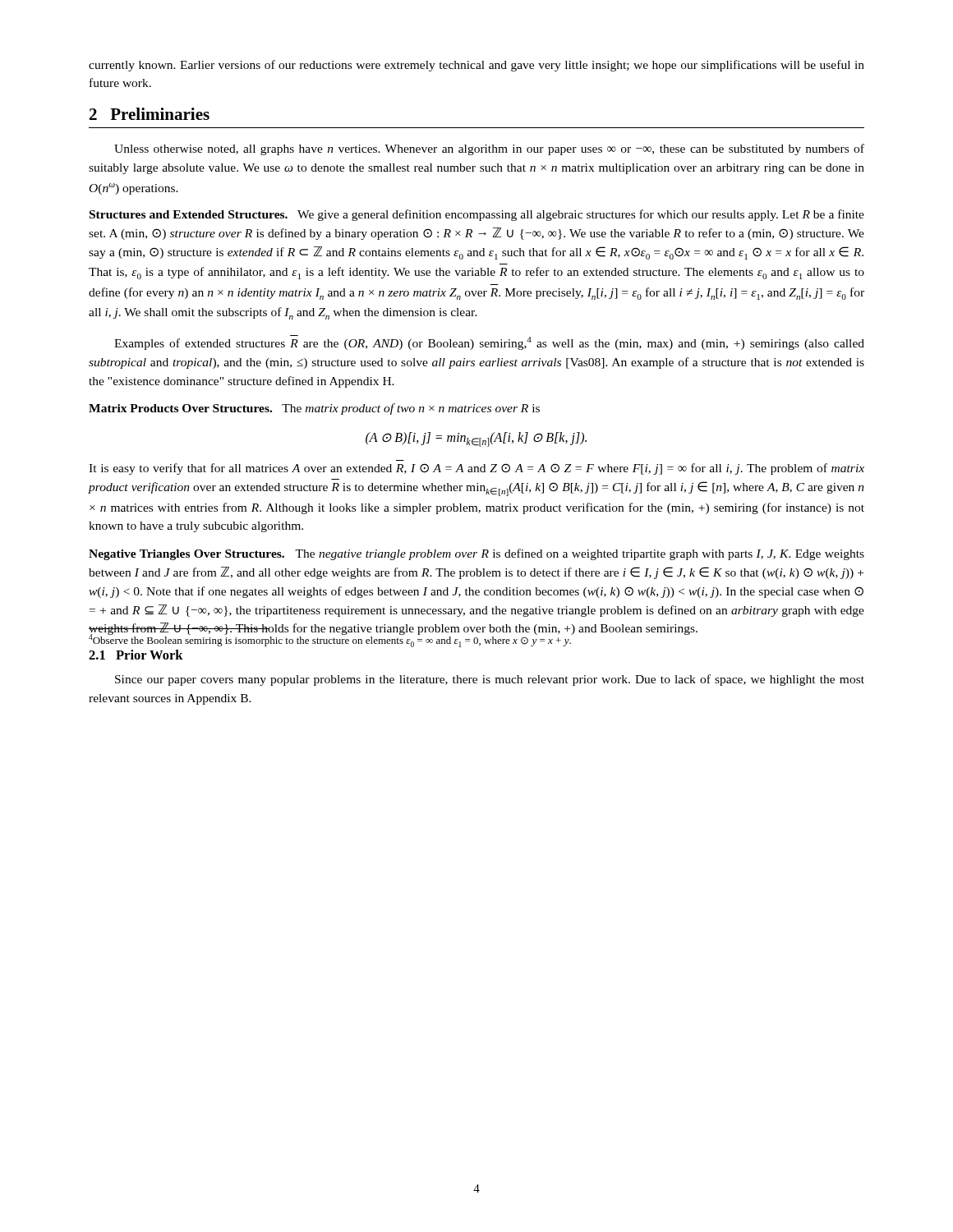
Task: Point to the region starting "2.1 Prior Work"
Action: click(476, 656)
